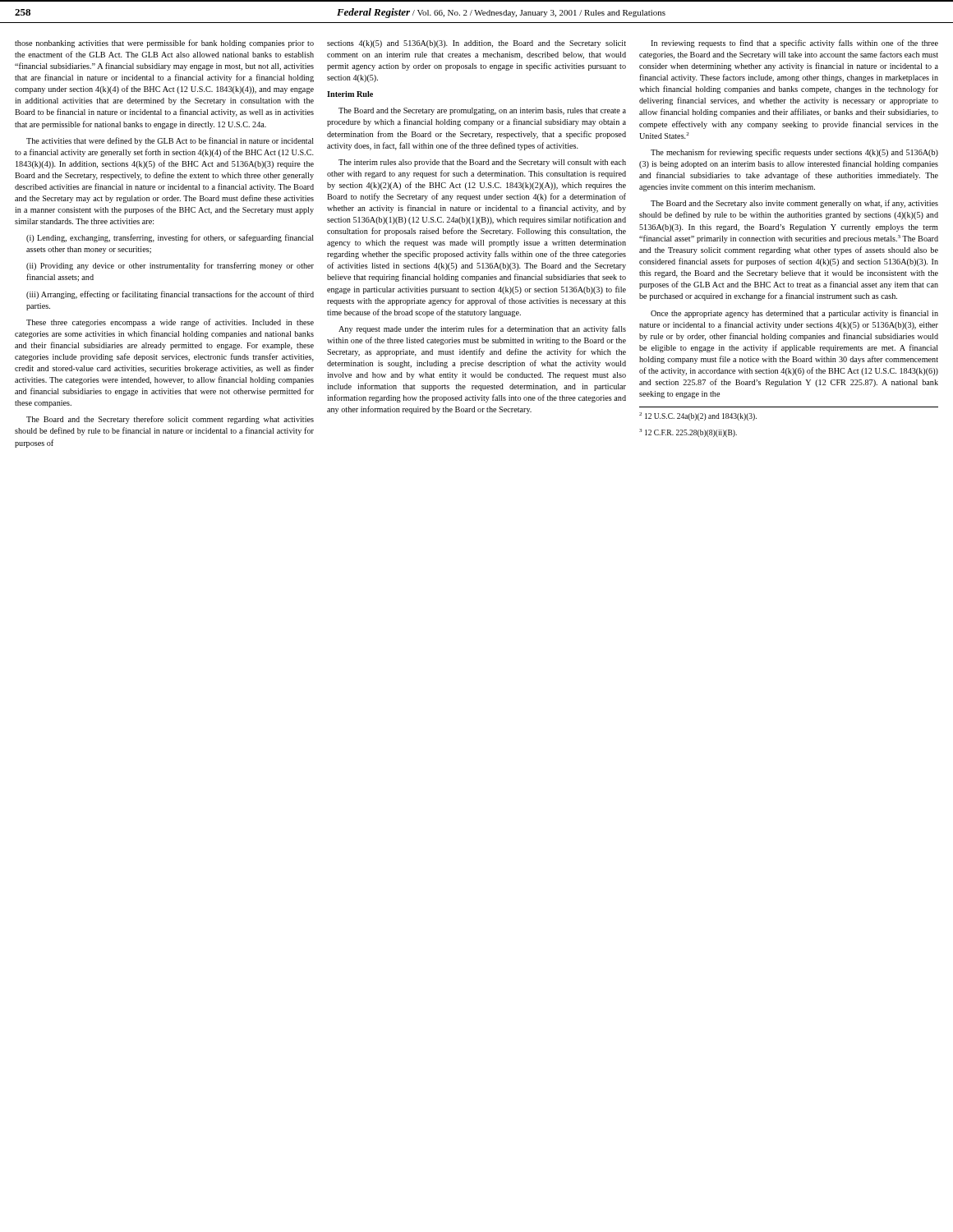The image size is (953, 1232).
Task: Select the list item that says "(iii) Arranging, effecting or facilitating financial transactions"
Action: [170, 300]
